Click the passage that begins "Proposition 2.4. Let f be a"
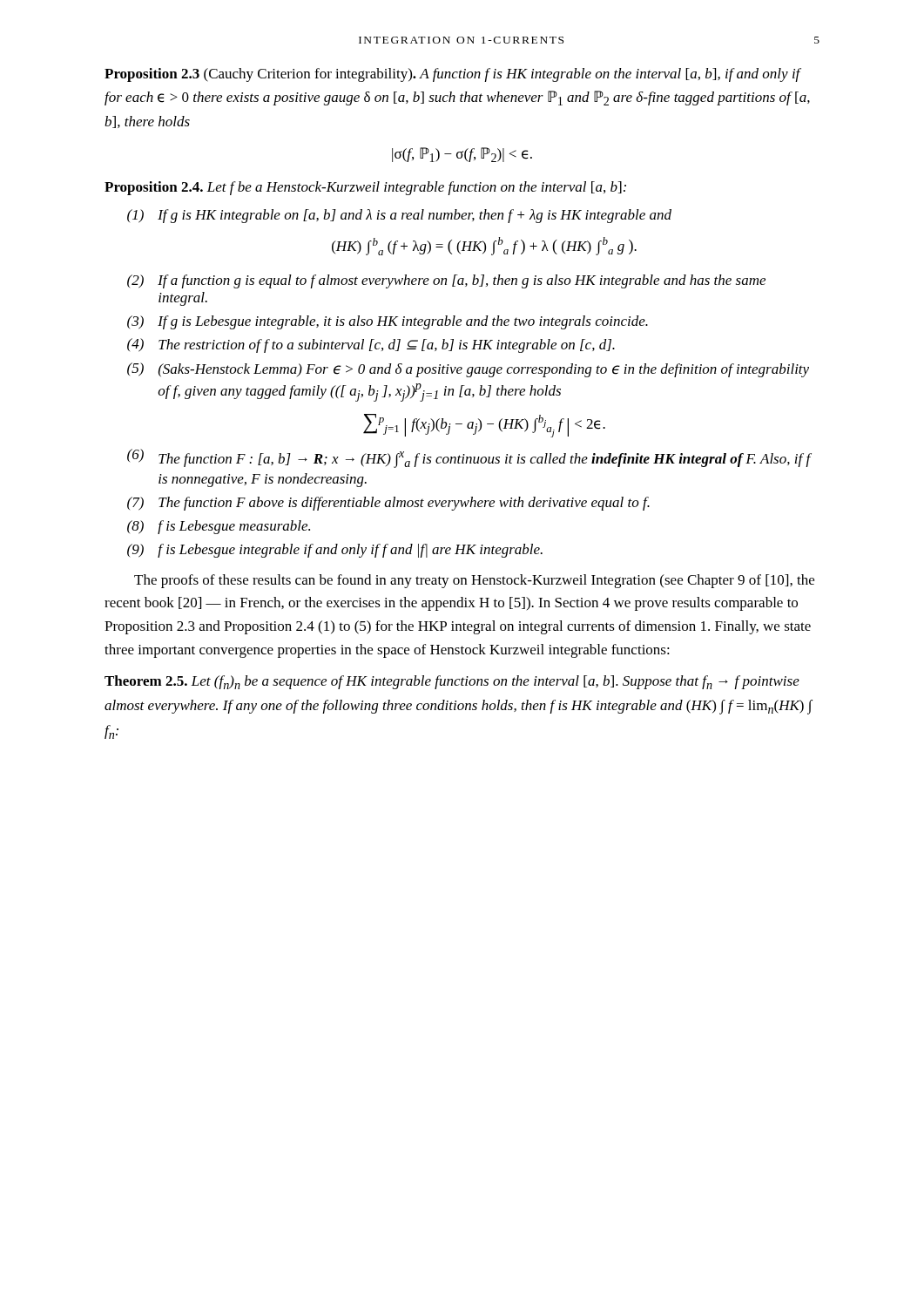 click(366, 187)
